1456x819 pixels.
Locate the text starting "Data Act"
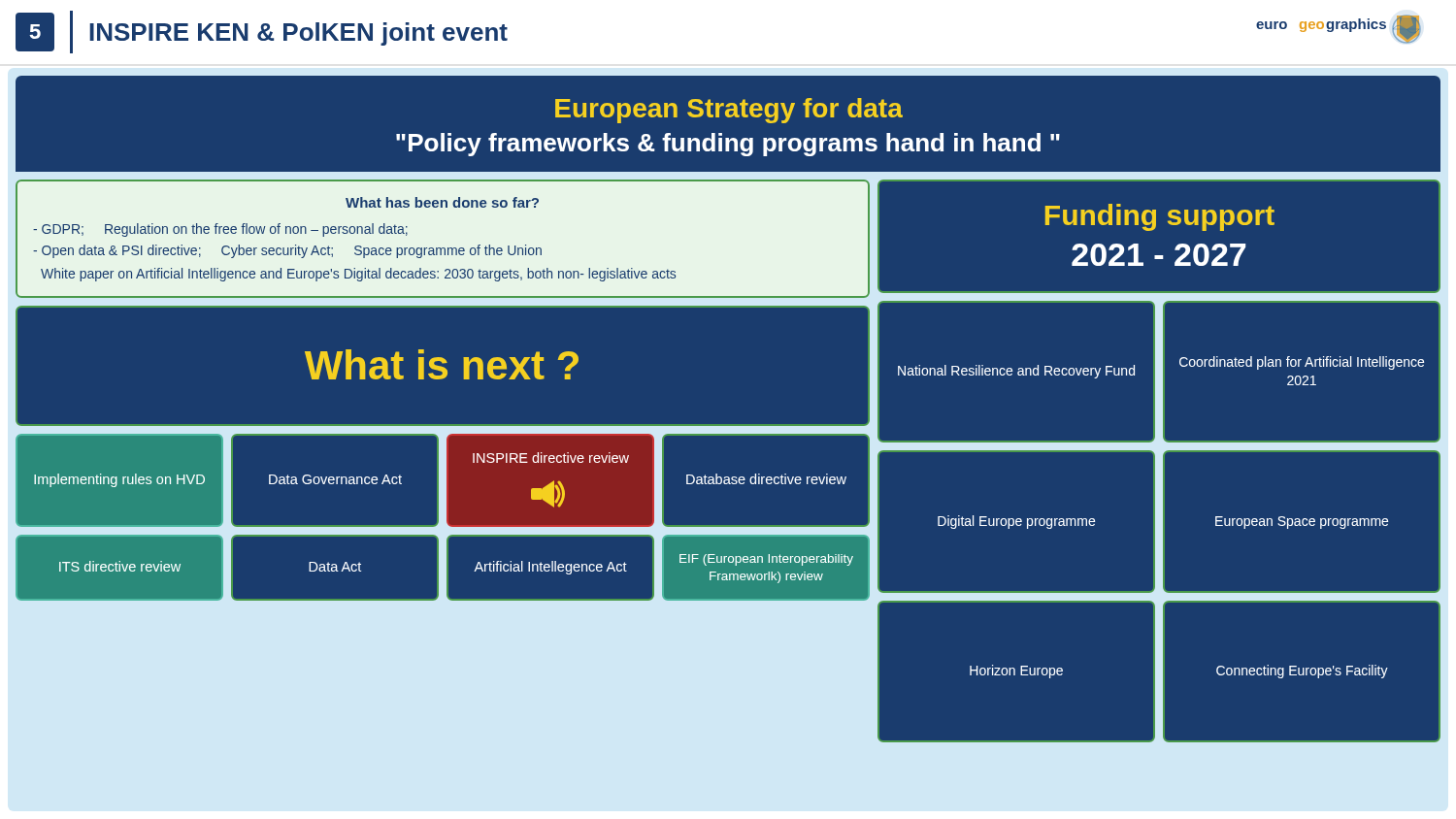[x=335, y=567]
